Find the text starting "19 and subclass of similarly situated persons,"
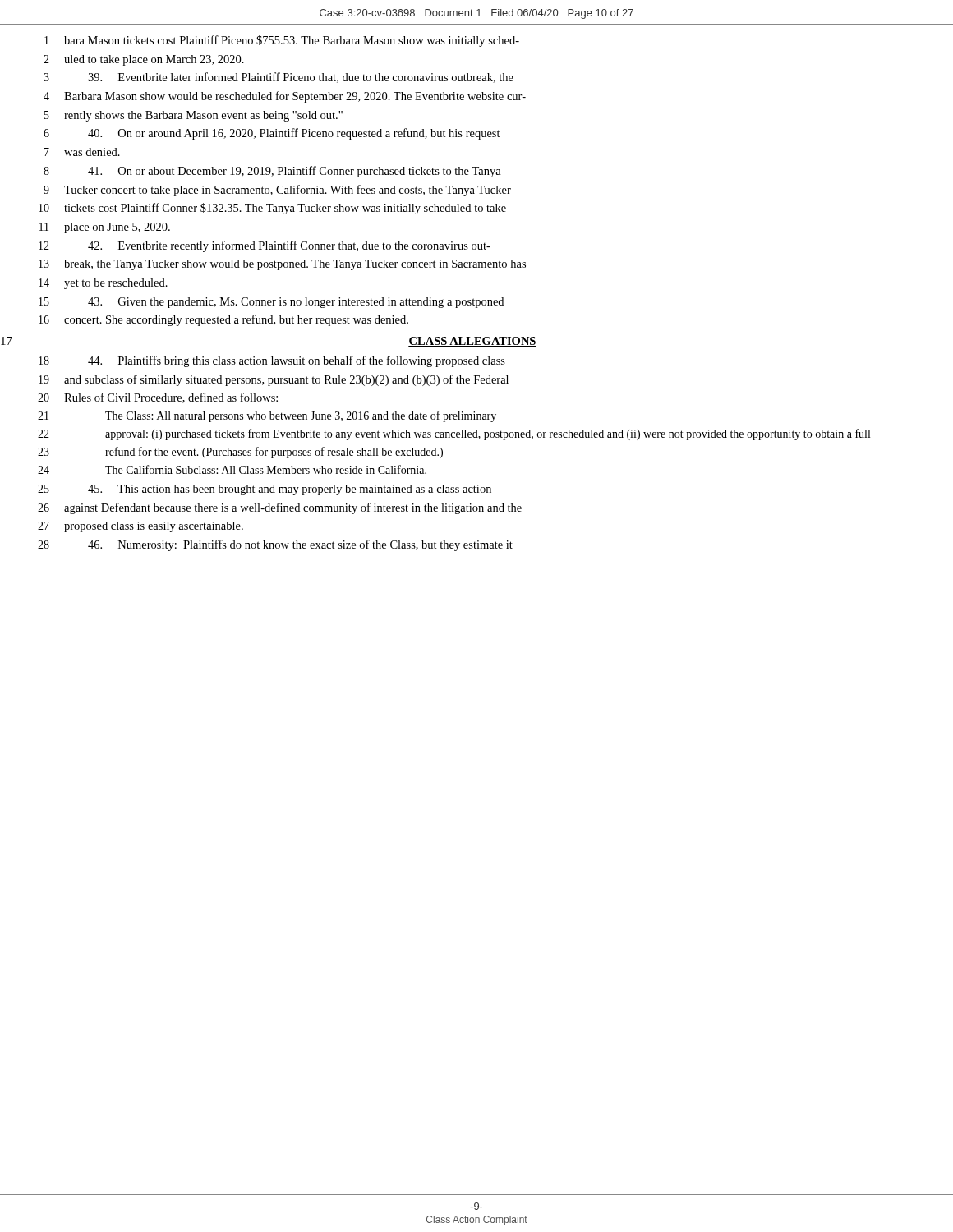Image resolution: width=953 pixels, height=1232 pixels. click(448, 380)
